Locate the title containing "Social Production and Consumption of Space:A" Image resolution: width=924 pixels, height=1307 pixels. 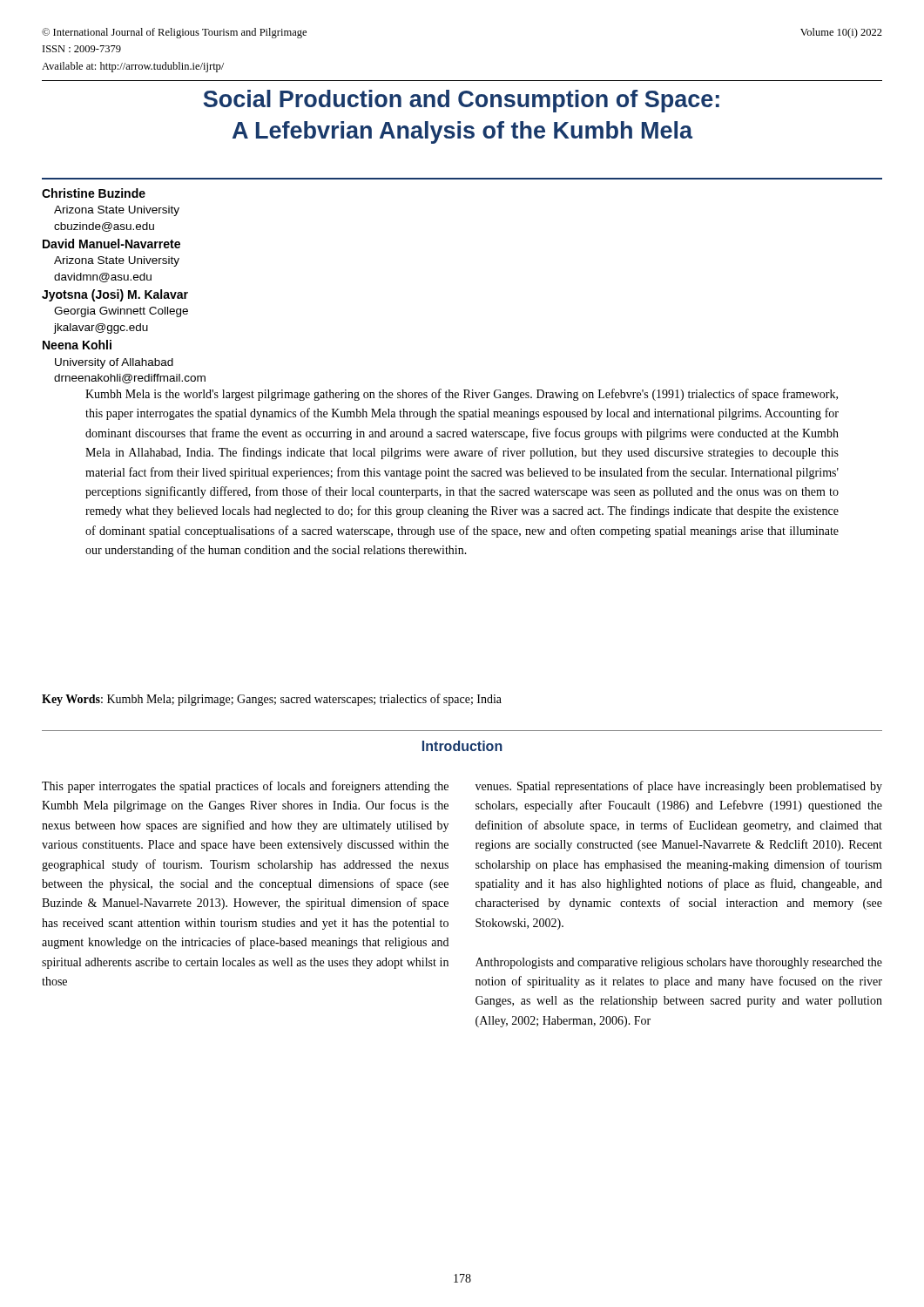point(462,115)
